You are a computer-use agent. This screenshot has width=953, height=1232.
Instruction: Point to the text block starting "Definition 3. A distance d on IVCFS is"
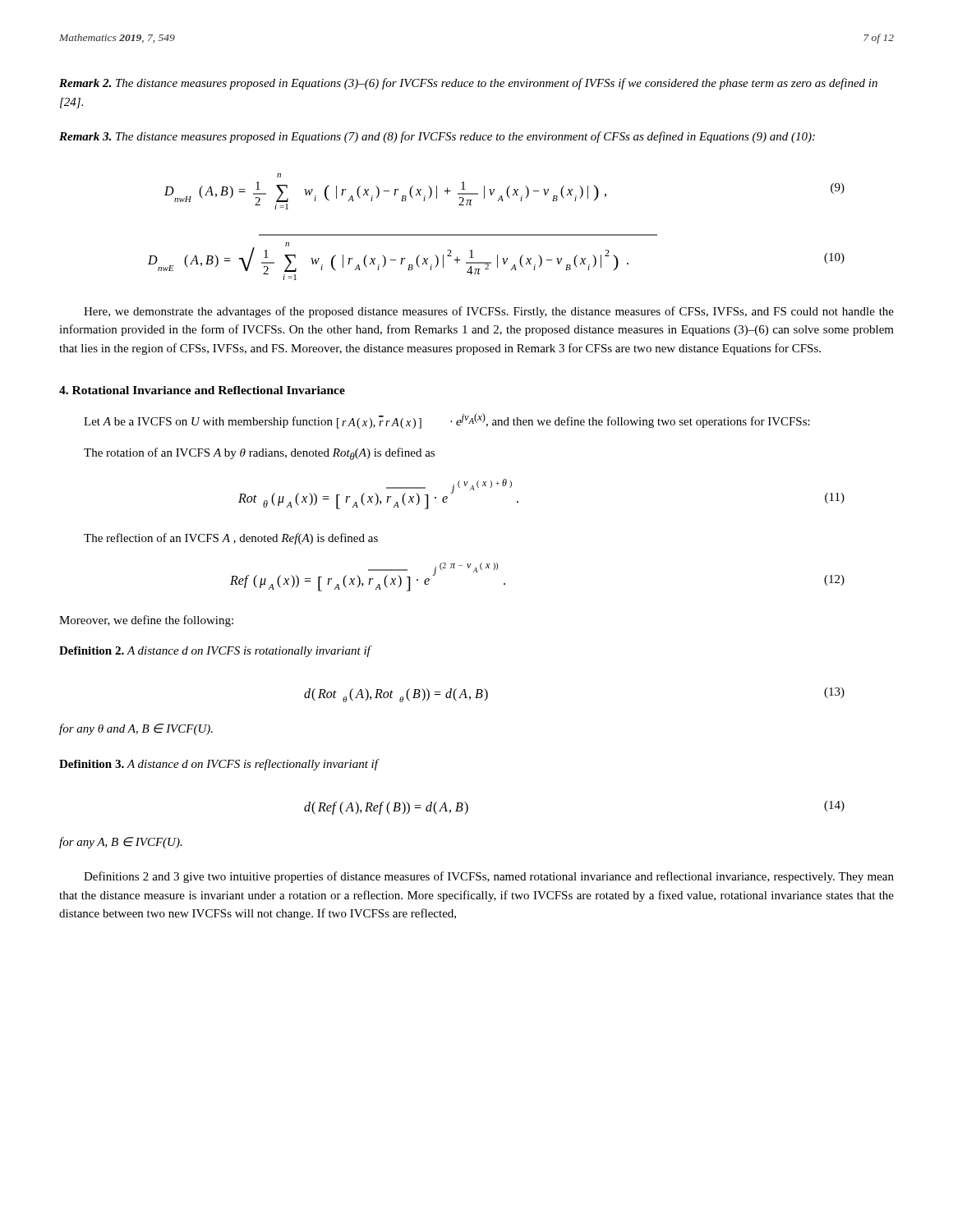[x=219, y=763]
